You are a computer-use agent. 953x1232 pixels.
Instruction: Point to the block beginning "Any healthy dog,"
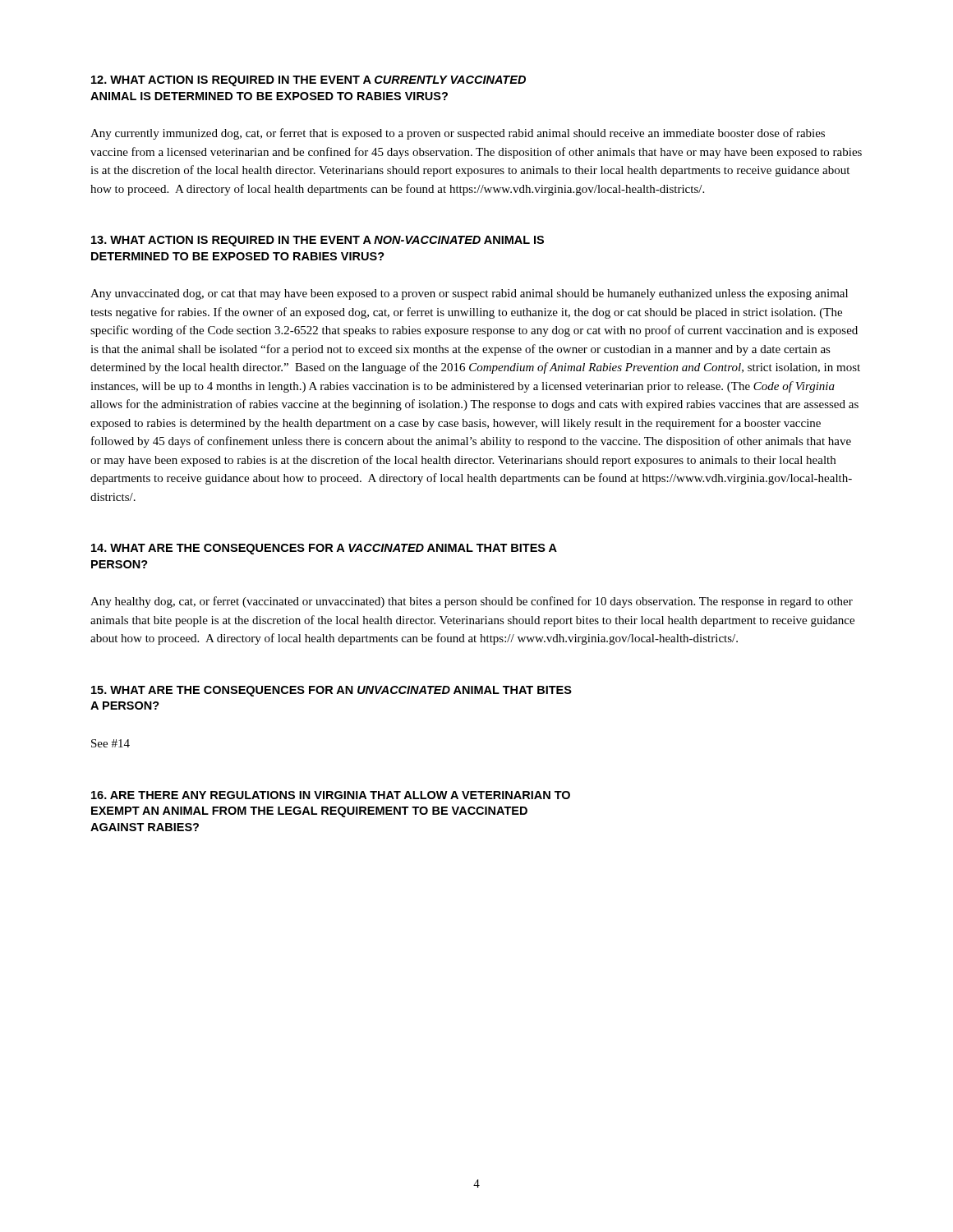tap(473, 620)
